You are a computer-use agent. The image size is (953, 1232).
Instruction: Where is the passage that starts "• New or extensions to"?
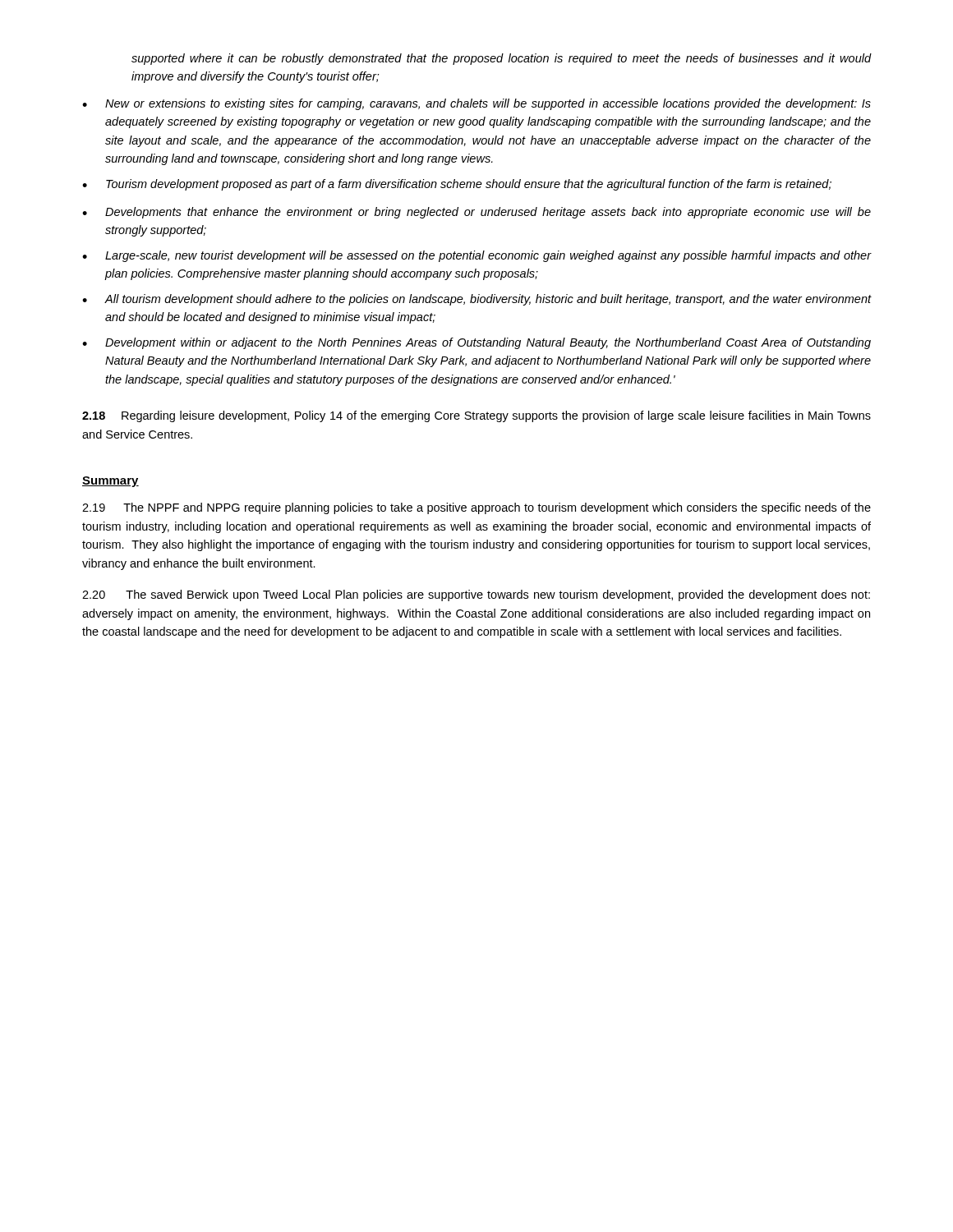click(x=476, y=131)
